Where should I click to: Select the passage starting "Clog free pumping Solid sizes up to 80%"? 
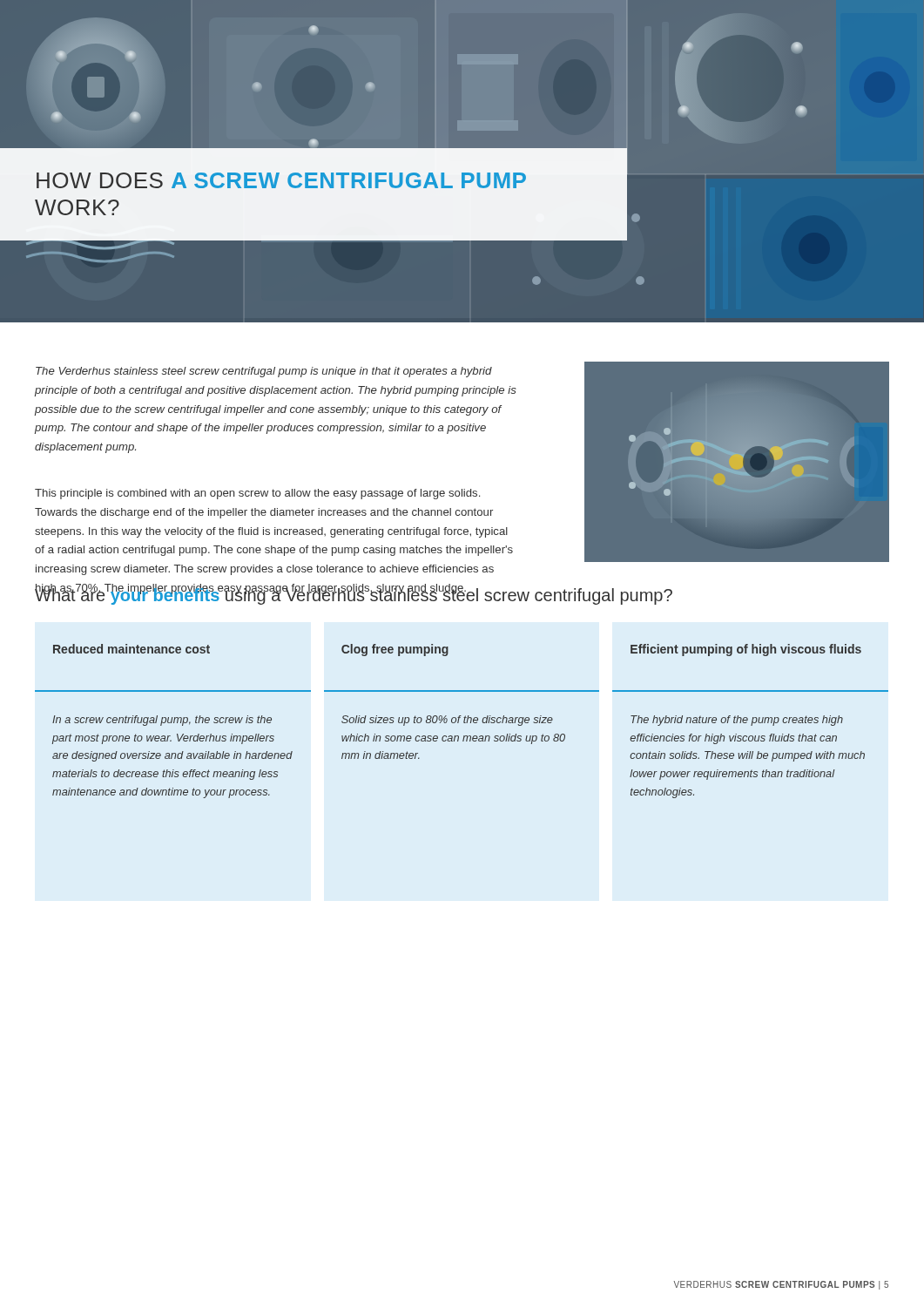click(395, 650)
